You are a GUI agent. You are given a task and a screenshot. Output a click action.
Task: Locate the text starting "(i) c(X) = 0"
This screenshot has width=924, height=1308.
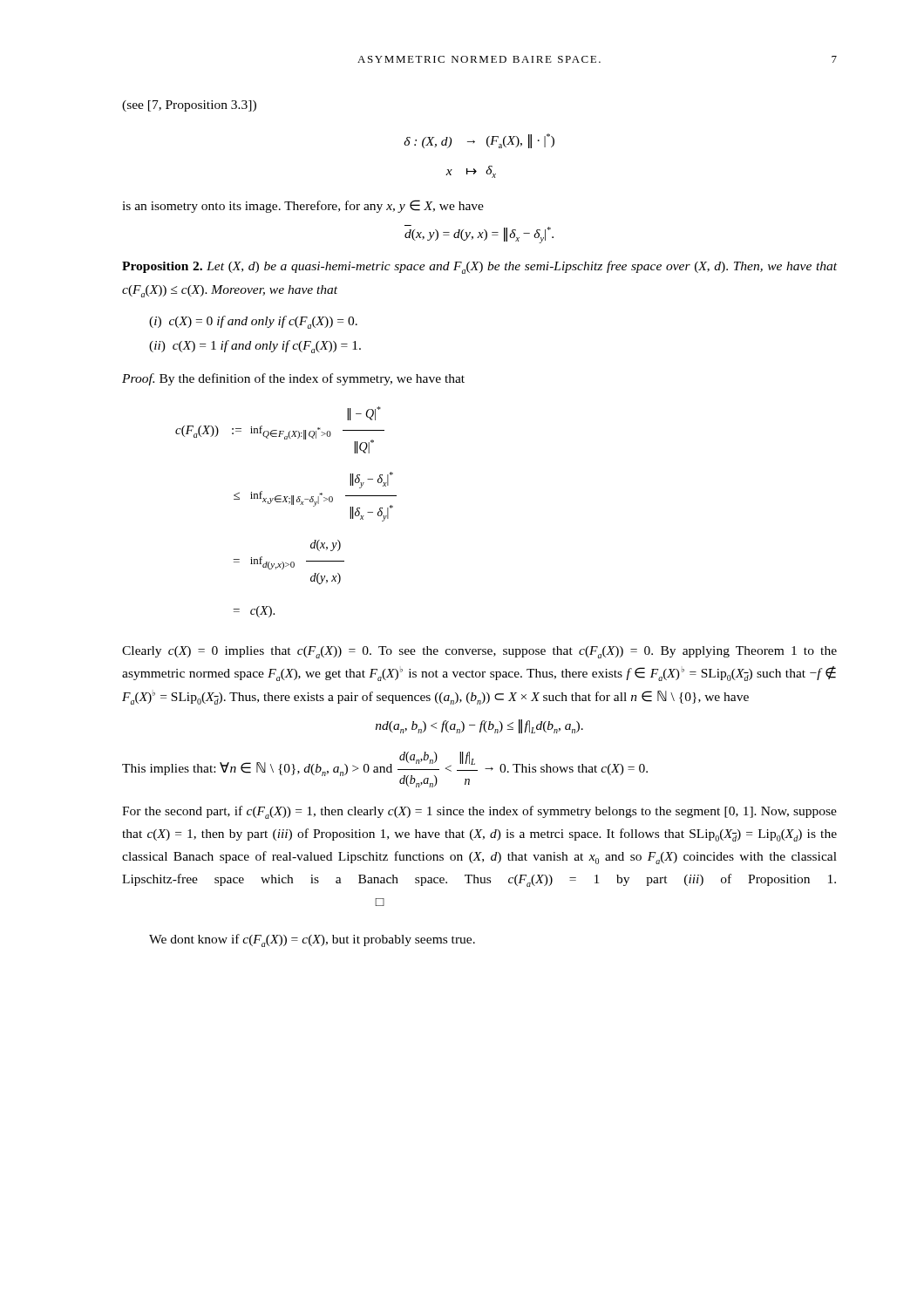point(253,322)
